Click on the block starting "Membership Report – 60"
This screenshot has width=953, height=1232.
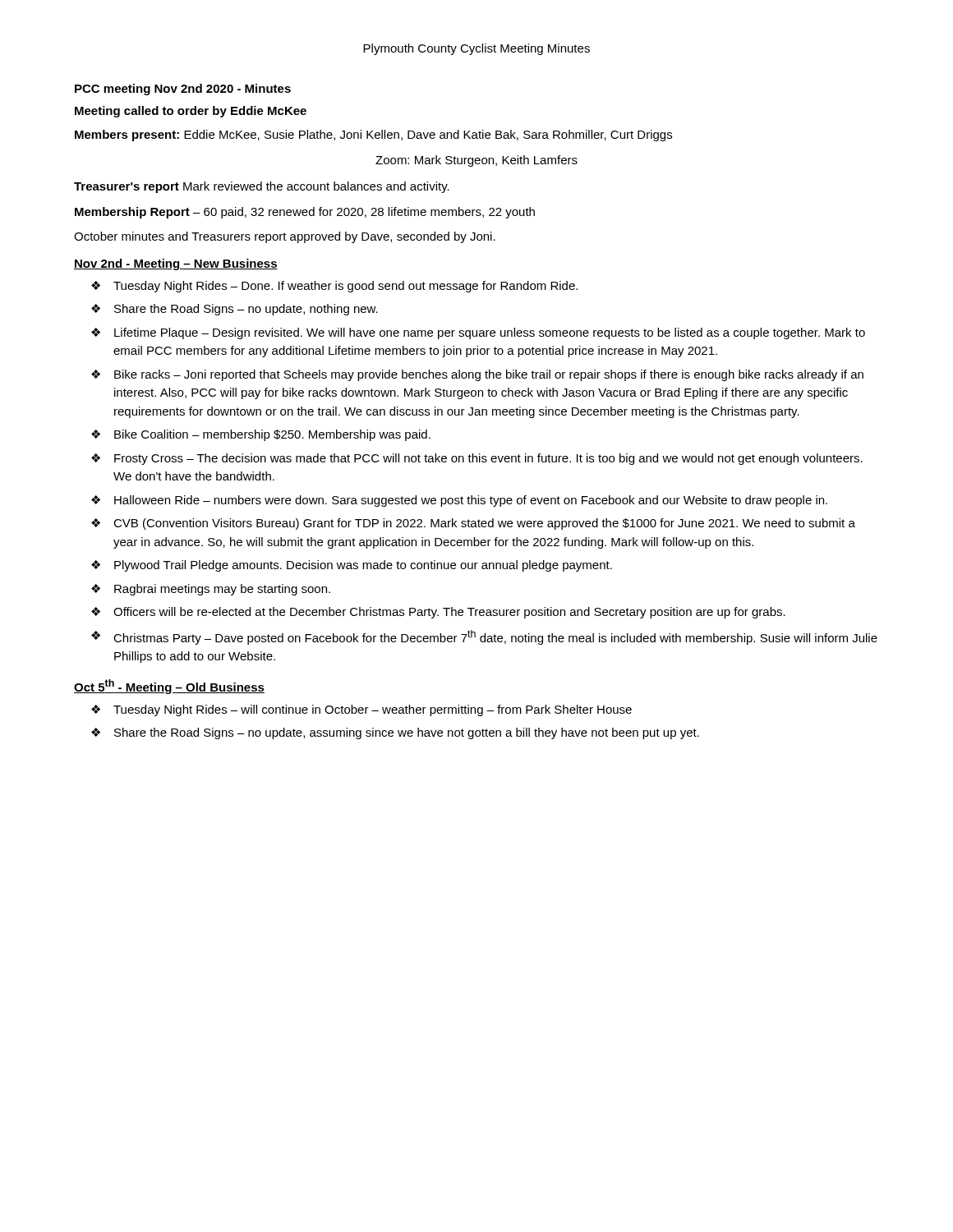pyautogui.click(x=305, y=211)
